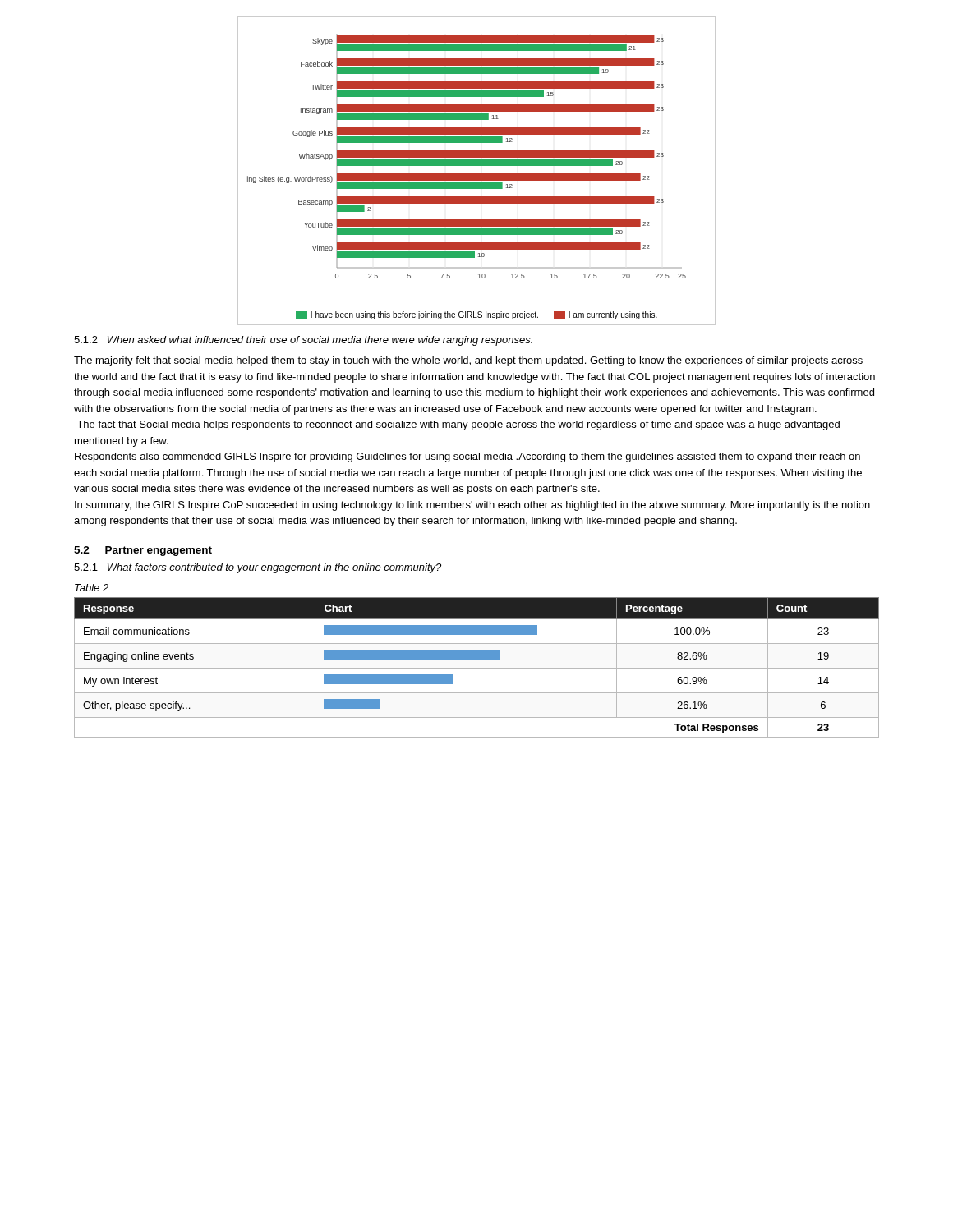Locate the text block starting "The majority felt that social media helped"
The image size is (953, 1232).
(475, 440)
